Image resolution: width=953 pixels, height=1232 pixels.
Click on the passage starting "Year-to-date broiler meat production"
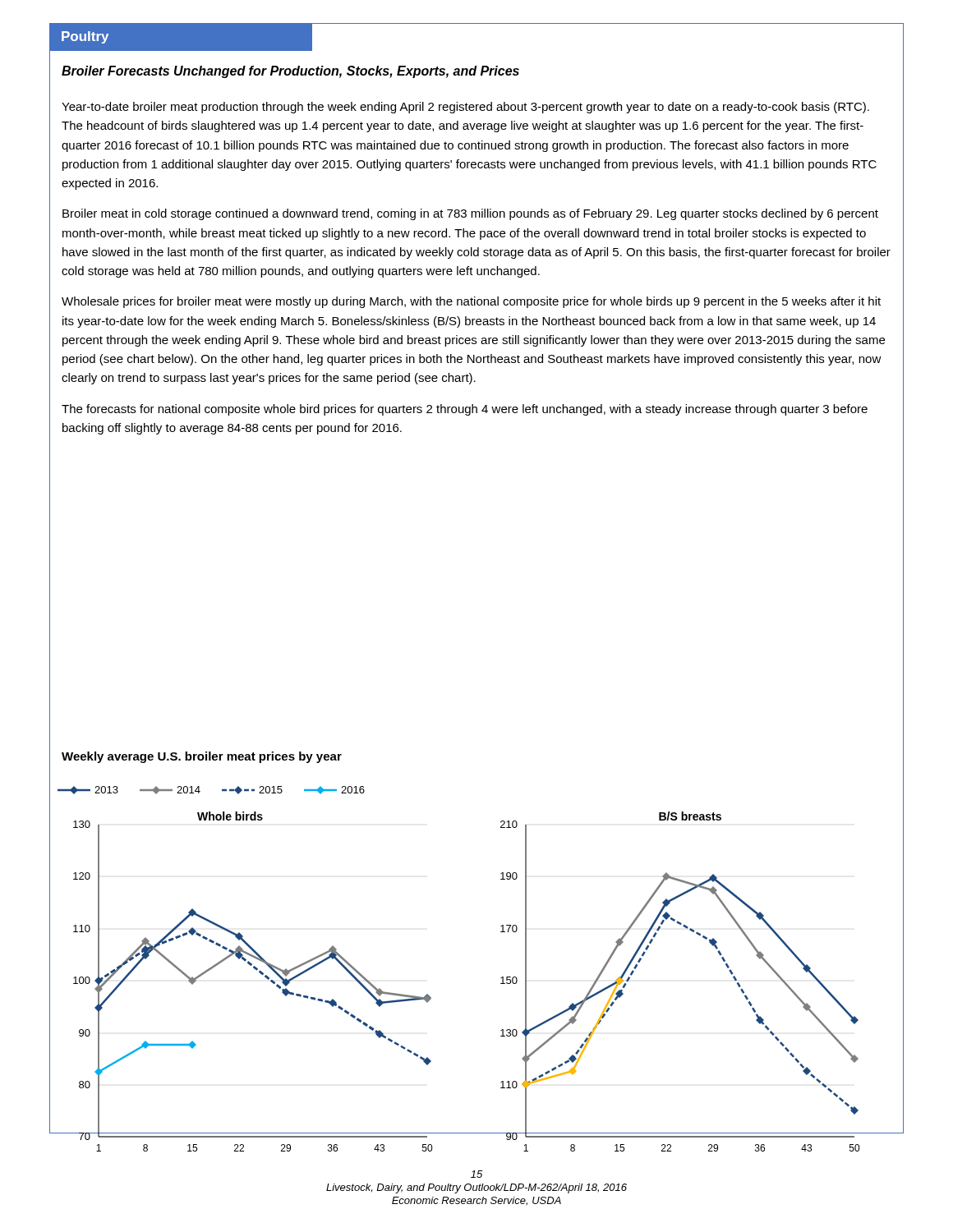[476, 267]
